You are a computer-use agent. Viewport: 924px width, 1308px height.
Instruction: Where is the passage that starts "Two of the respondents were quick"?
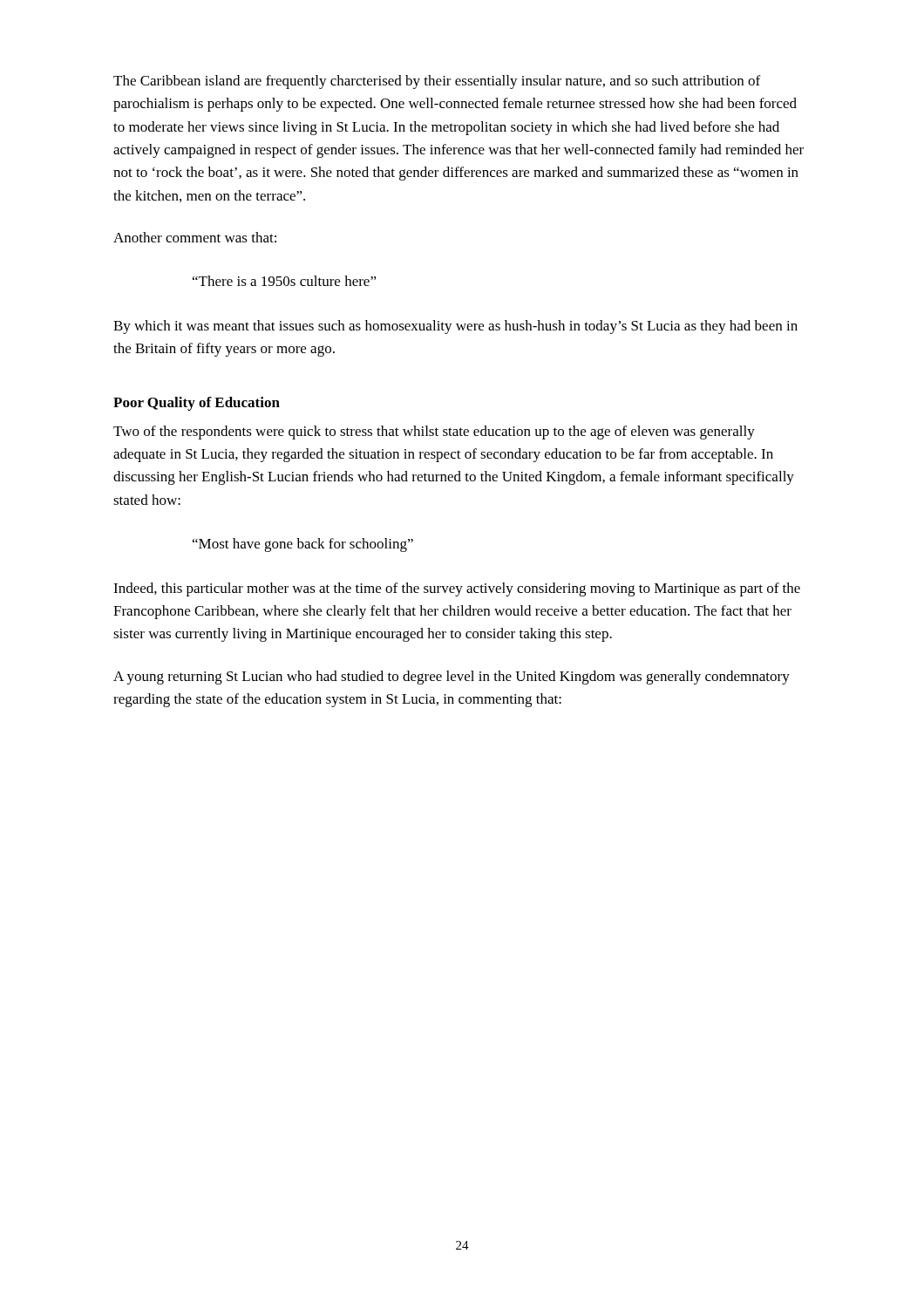tap(454, 465)
